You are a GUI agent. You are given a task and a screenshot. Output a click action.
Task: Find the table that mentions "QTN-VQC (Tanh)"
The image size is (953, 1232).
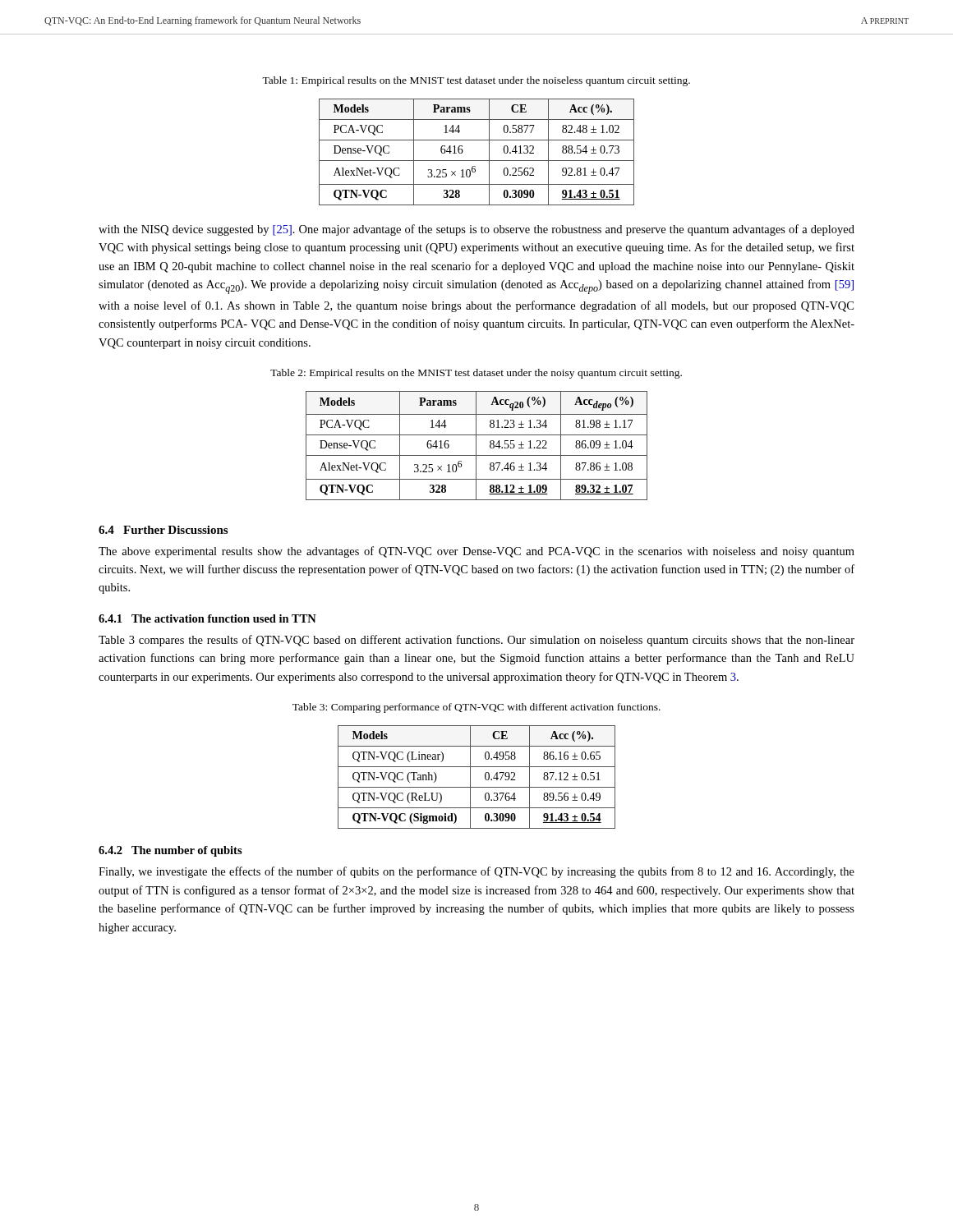tap(476, 777)
